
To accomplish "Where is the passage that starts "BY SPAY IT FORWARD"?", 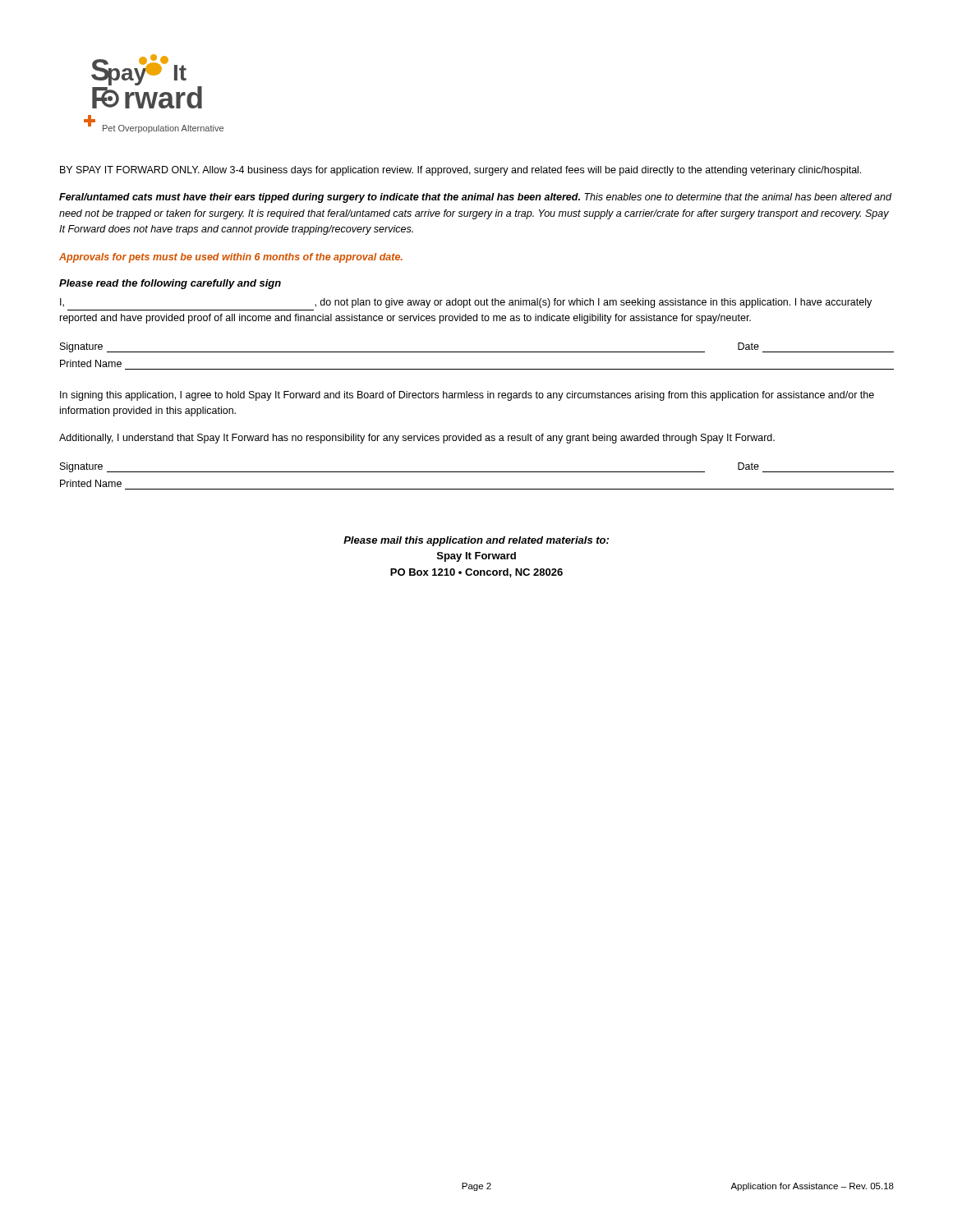I will pyautogui.click(x=461, y=170).
